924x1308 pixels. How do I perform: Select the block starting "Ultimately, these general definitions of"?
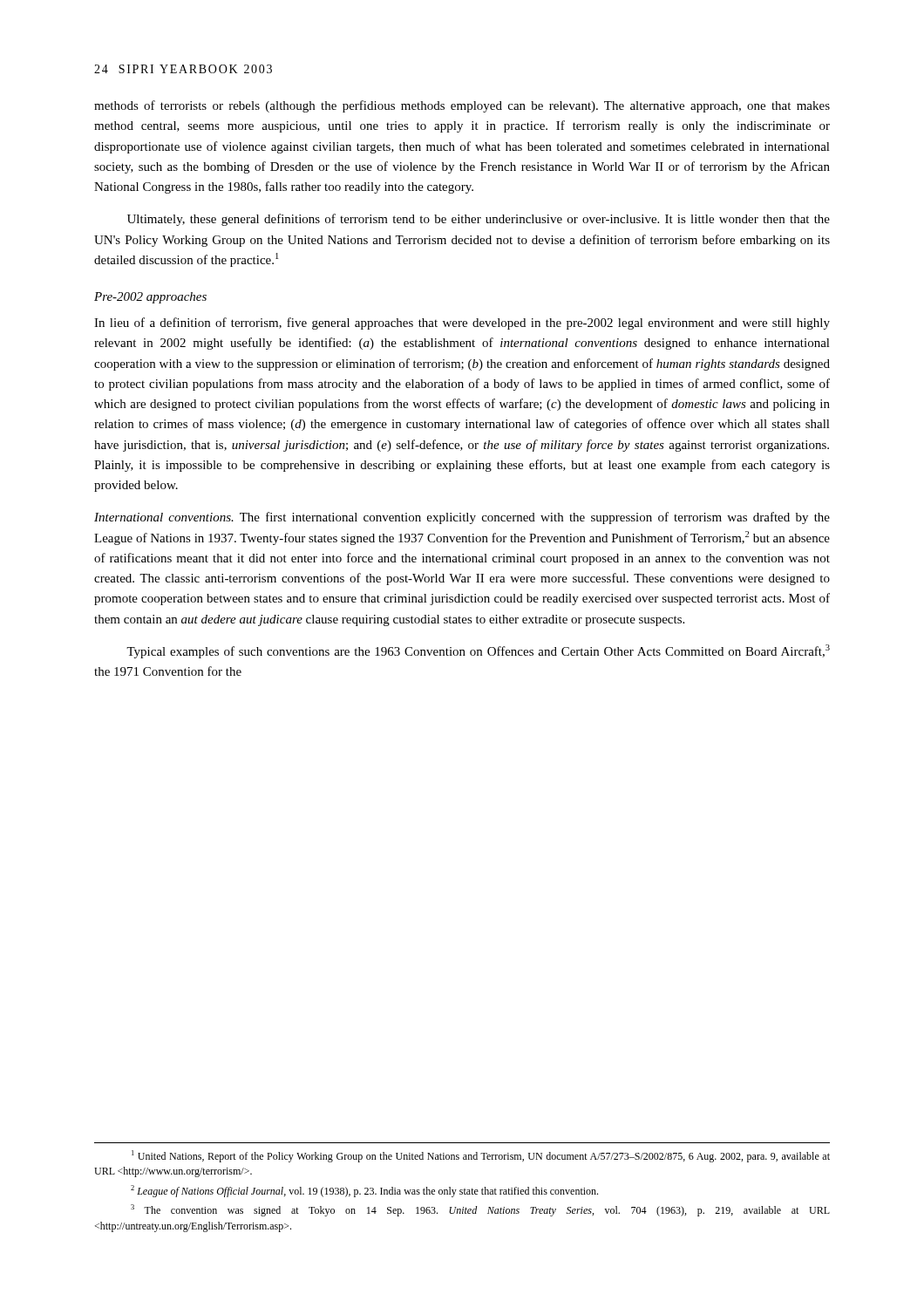(x=462, y=239)
